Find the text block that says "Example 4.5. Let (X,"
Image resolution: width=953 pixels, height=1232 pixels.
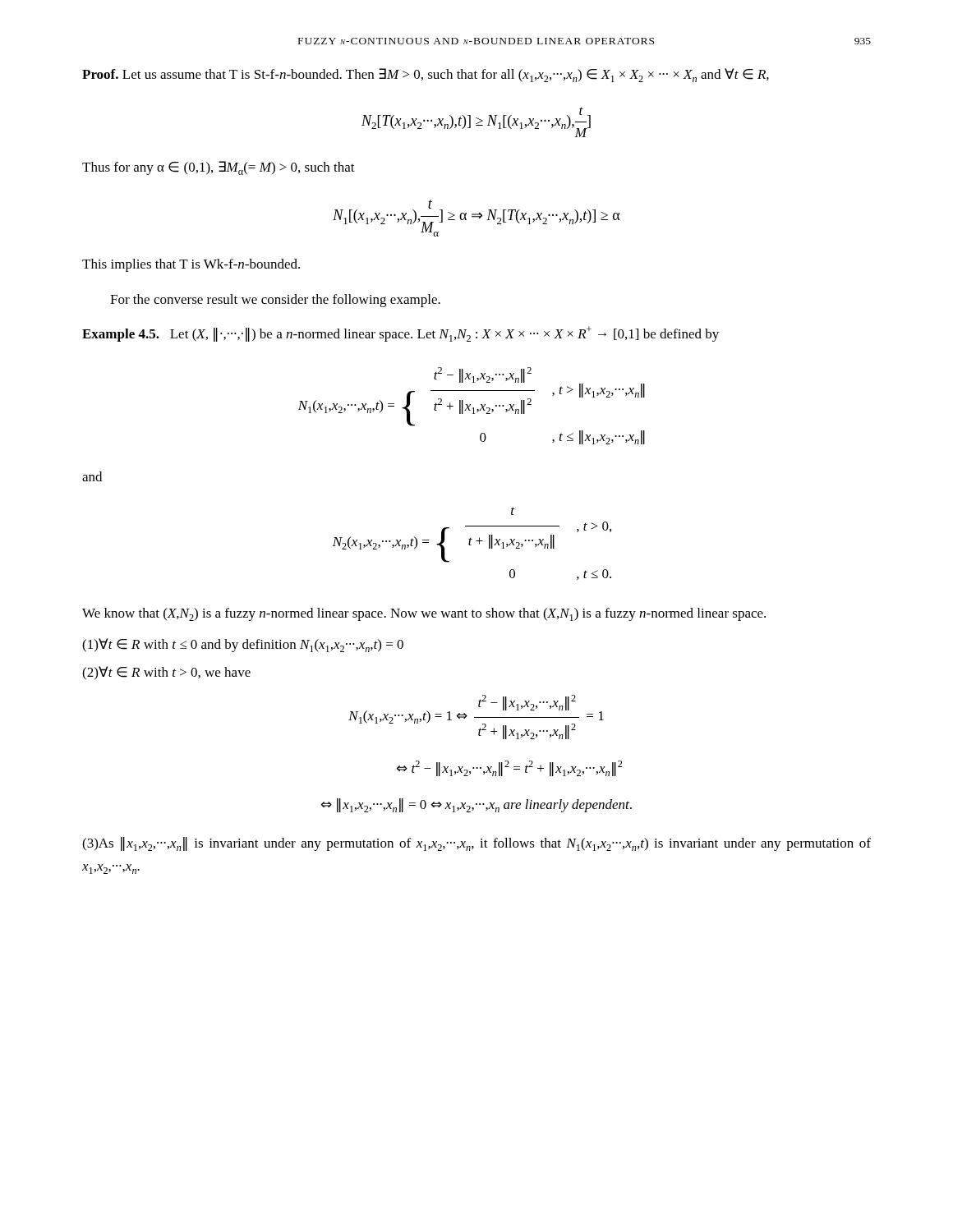click(401, 334)
